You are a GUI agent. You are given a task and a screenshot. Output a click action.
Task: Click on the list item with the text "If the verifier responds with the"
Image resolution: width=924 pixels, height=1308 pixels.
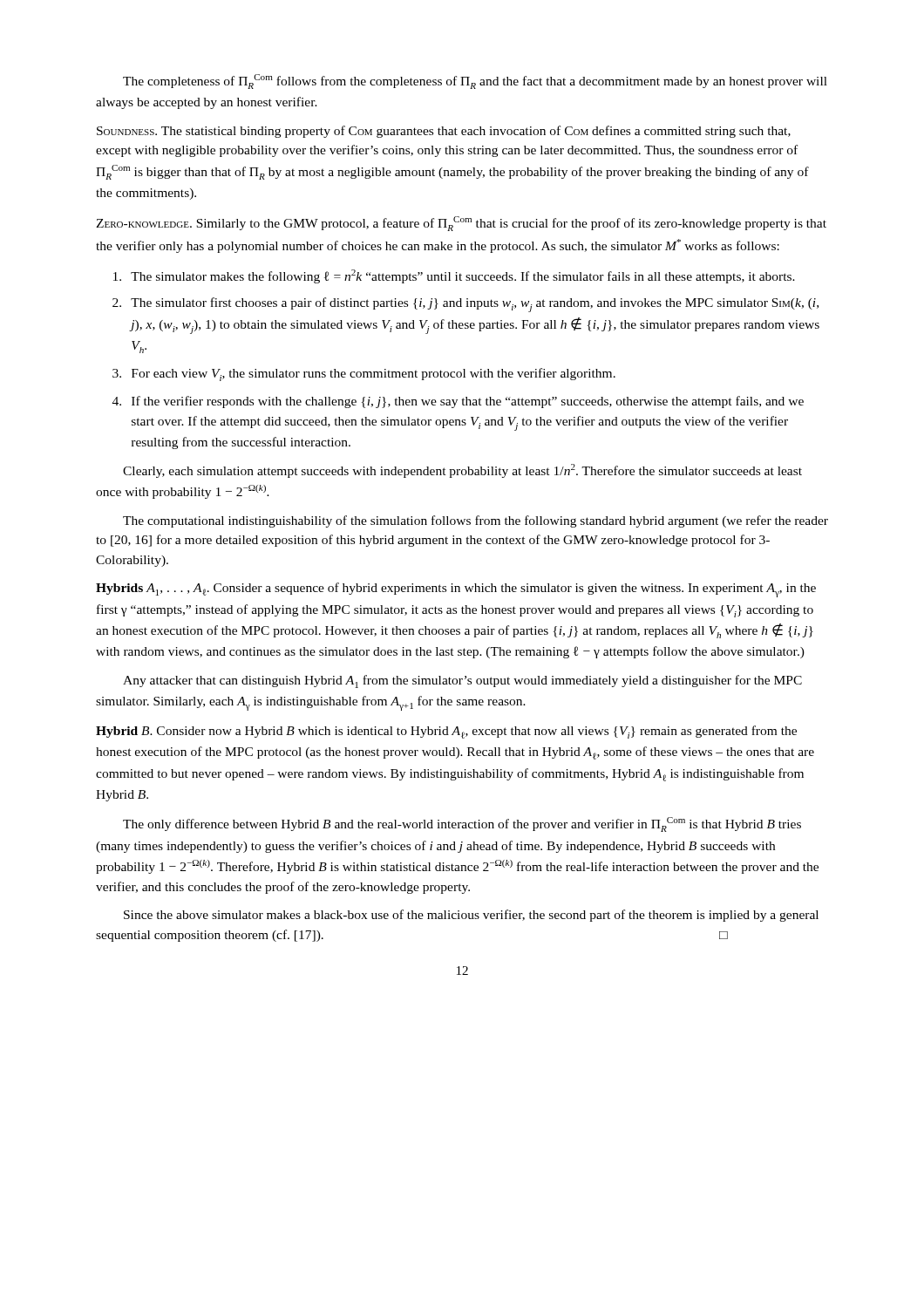coord(477,422)
